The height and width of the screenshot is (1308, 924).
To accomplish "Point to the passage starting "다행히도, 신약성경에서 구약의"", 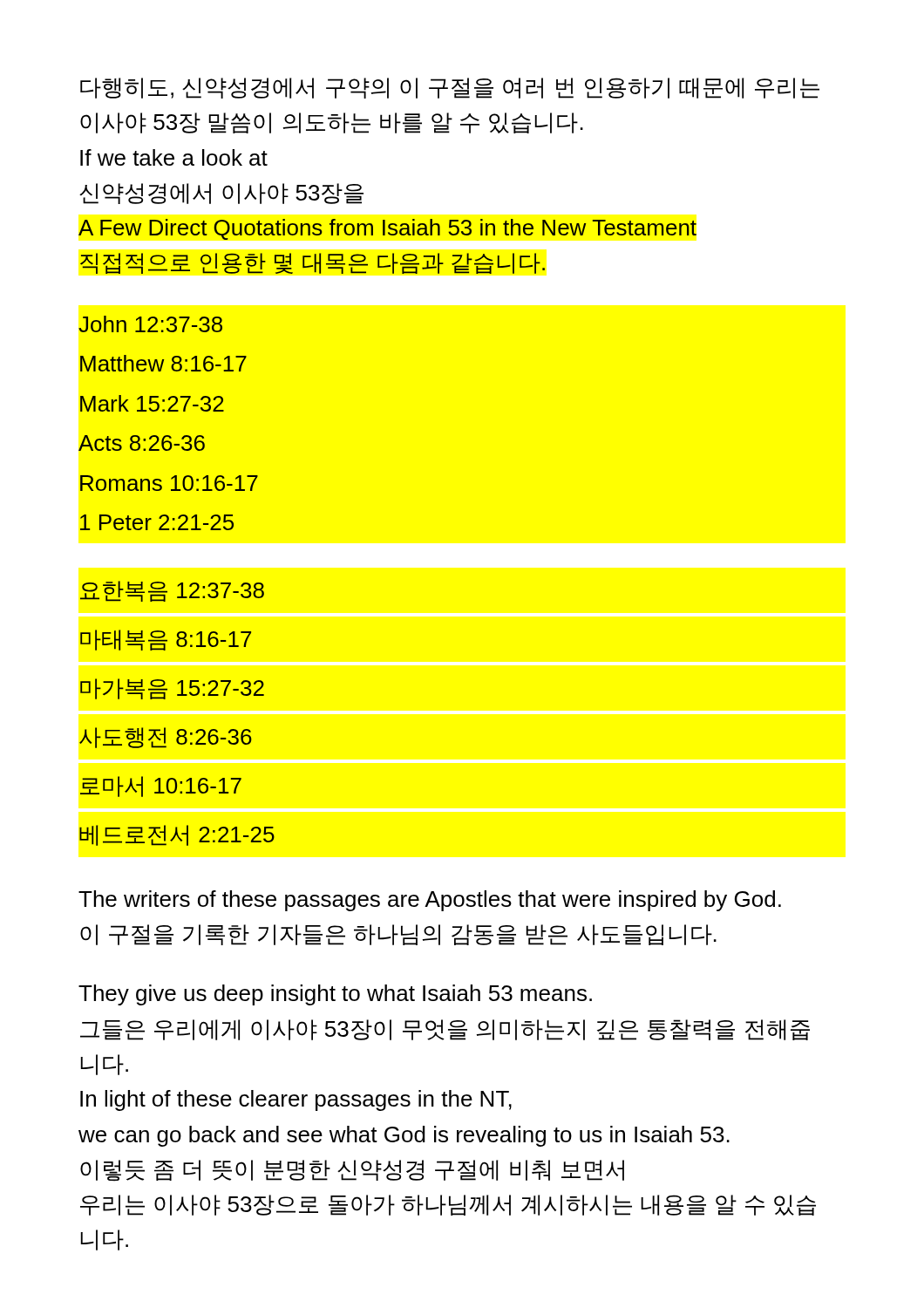I will coord(450,88).
